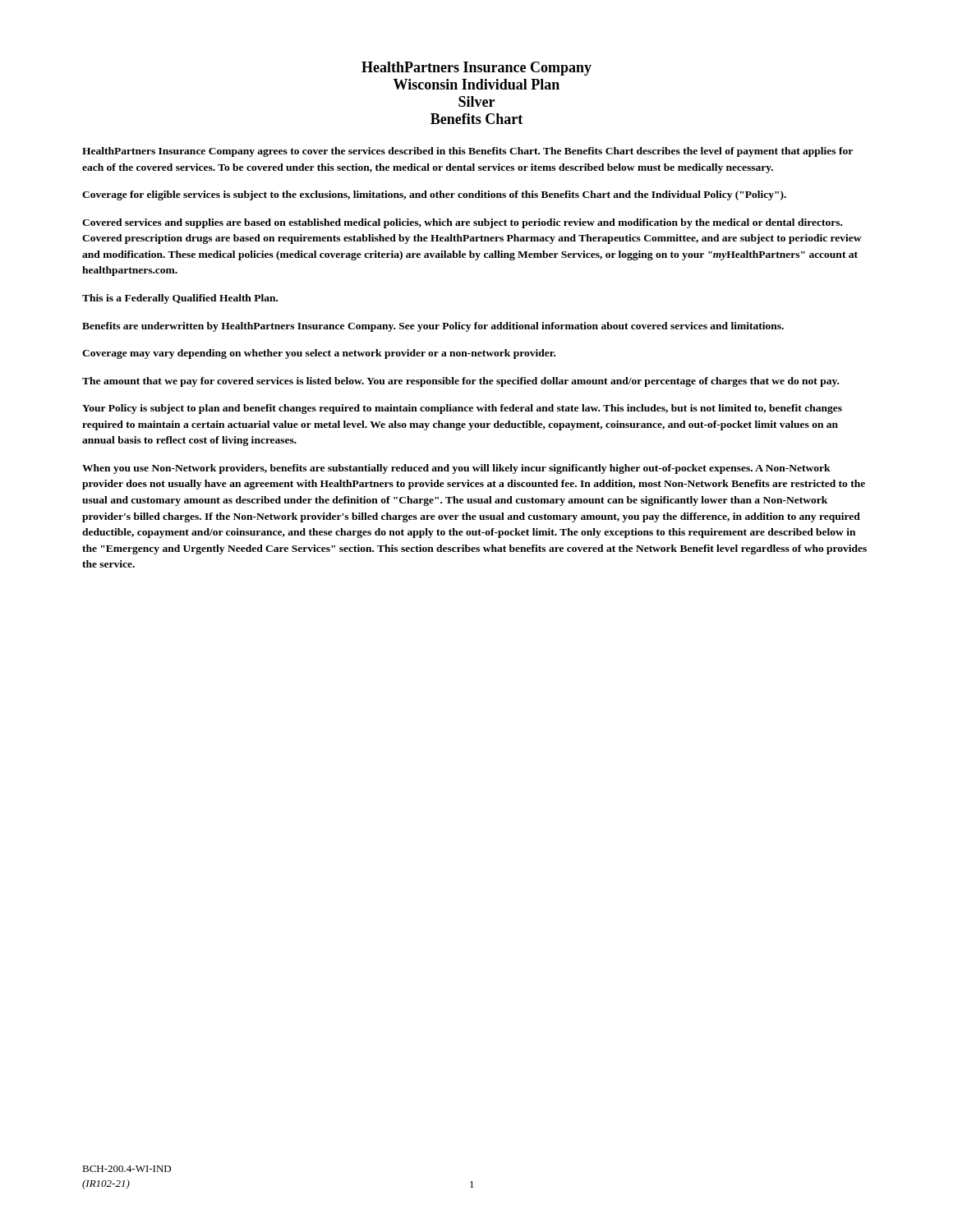Find the block starting "Covered services and supplies are"

point(472,246)
